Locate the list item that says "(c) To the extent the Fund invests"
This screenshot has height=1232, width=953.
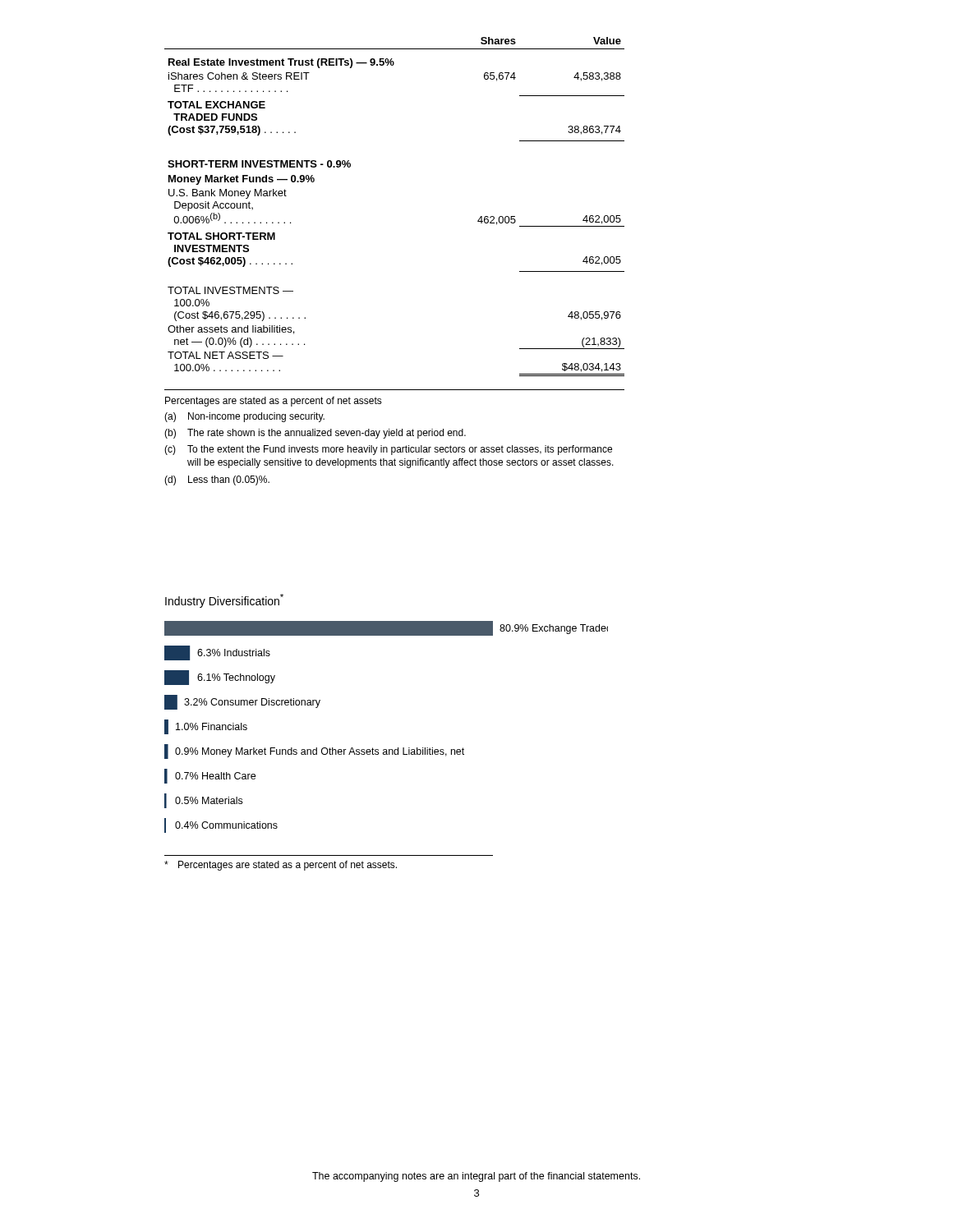click(x=394, y=456)
